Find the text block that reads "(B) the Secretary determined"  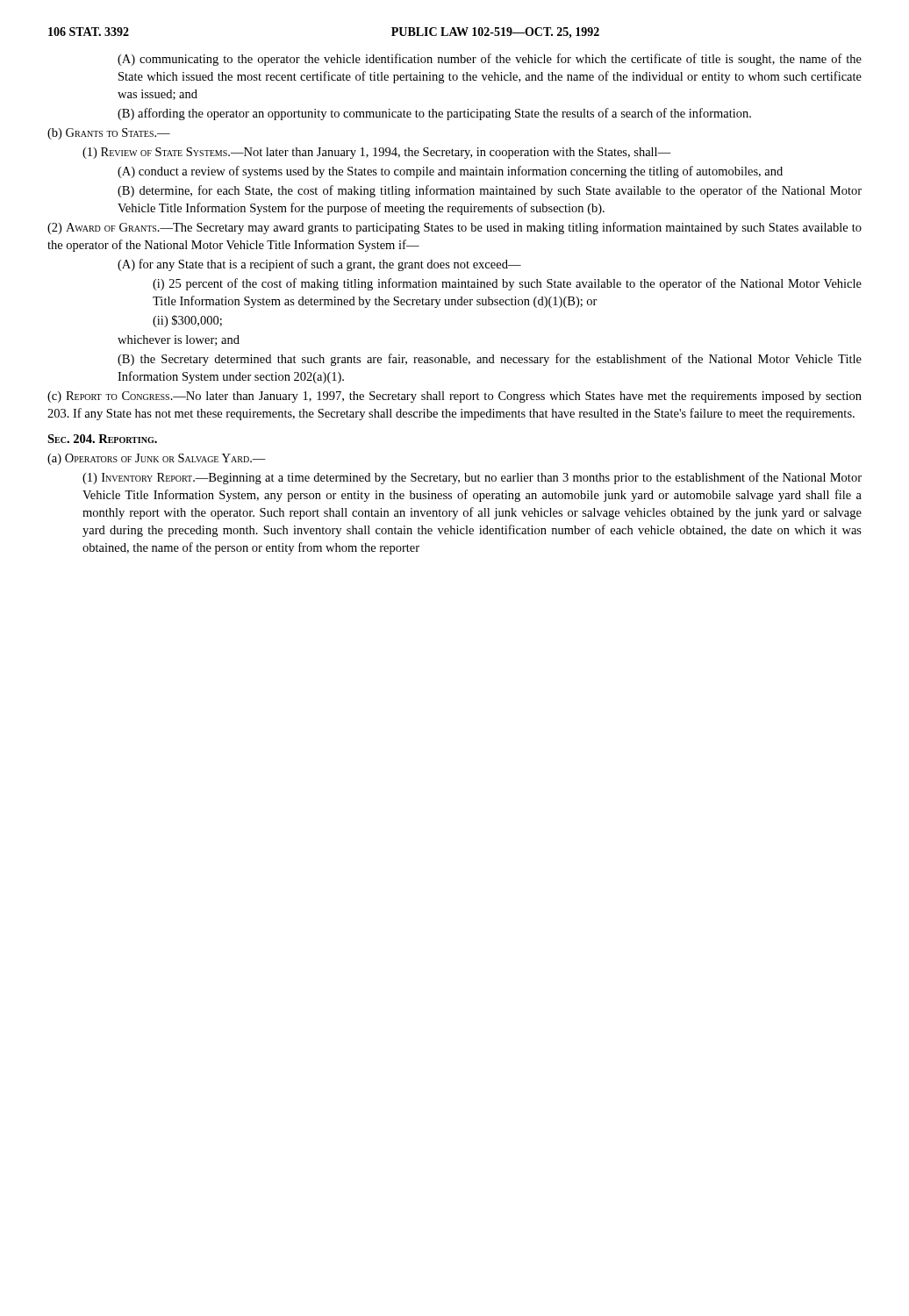(x=490, y=368)
